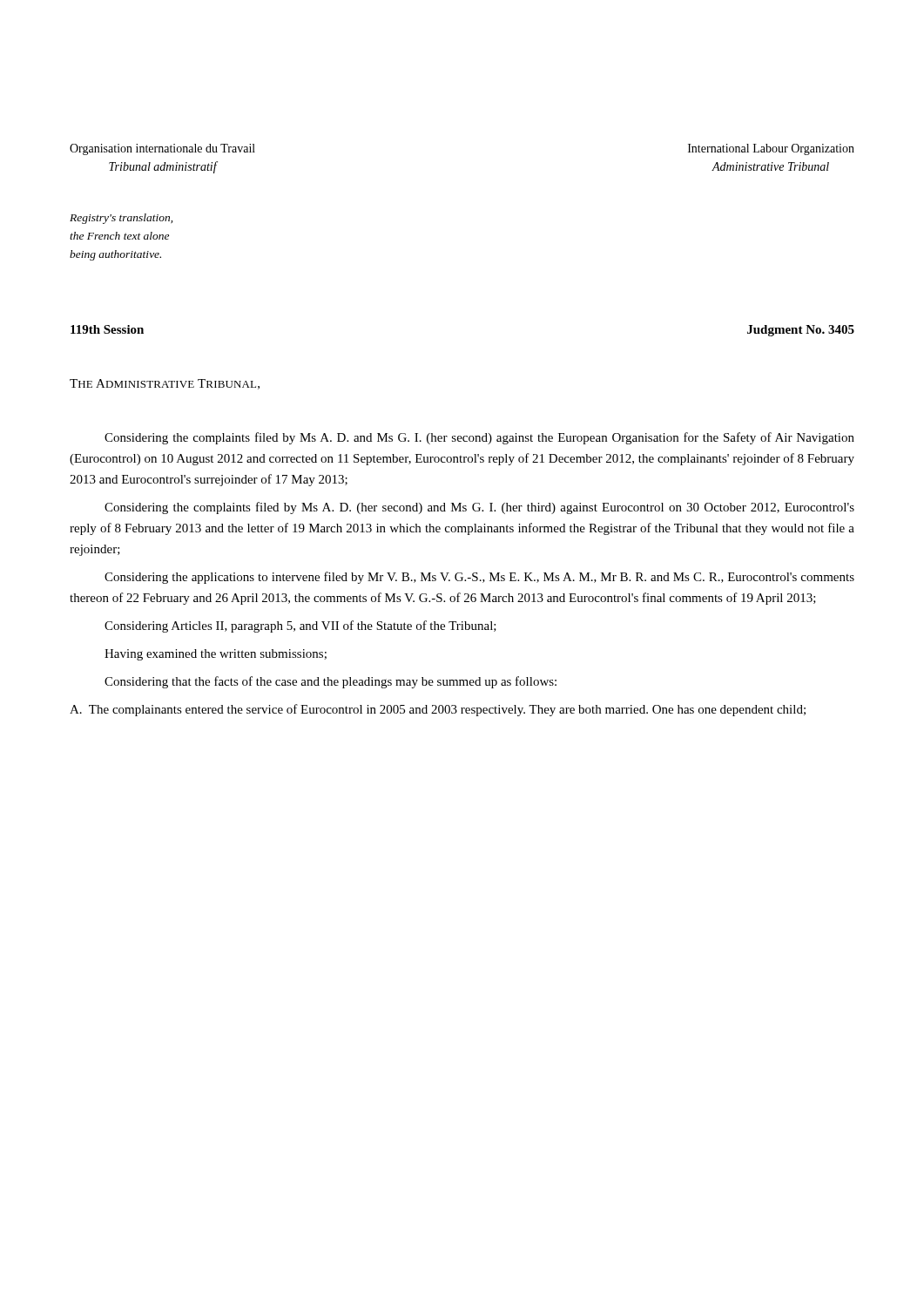Viewport: 924px width, 1307px height.
Task: Click the passage that begins "Registry's translation, the French"
Action: pos(122,236)
